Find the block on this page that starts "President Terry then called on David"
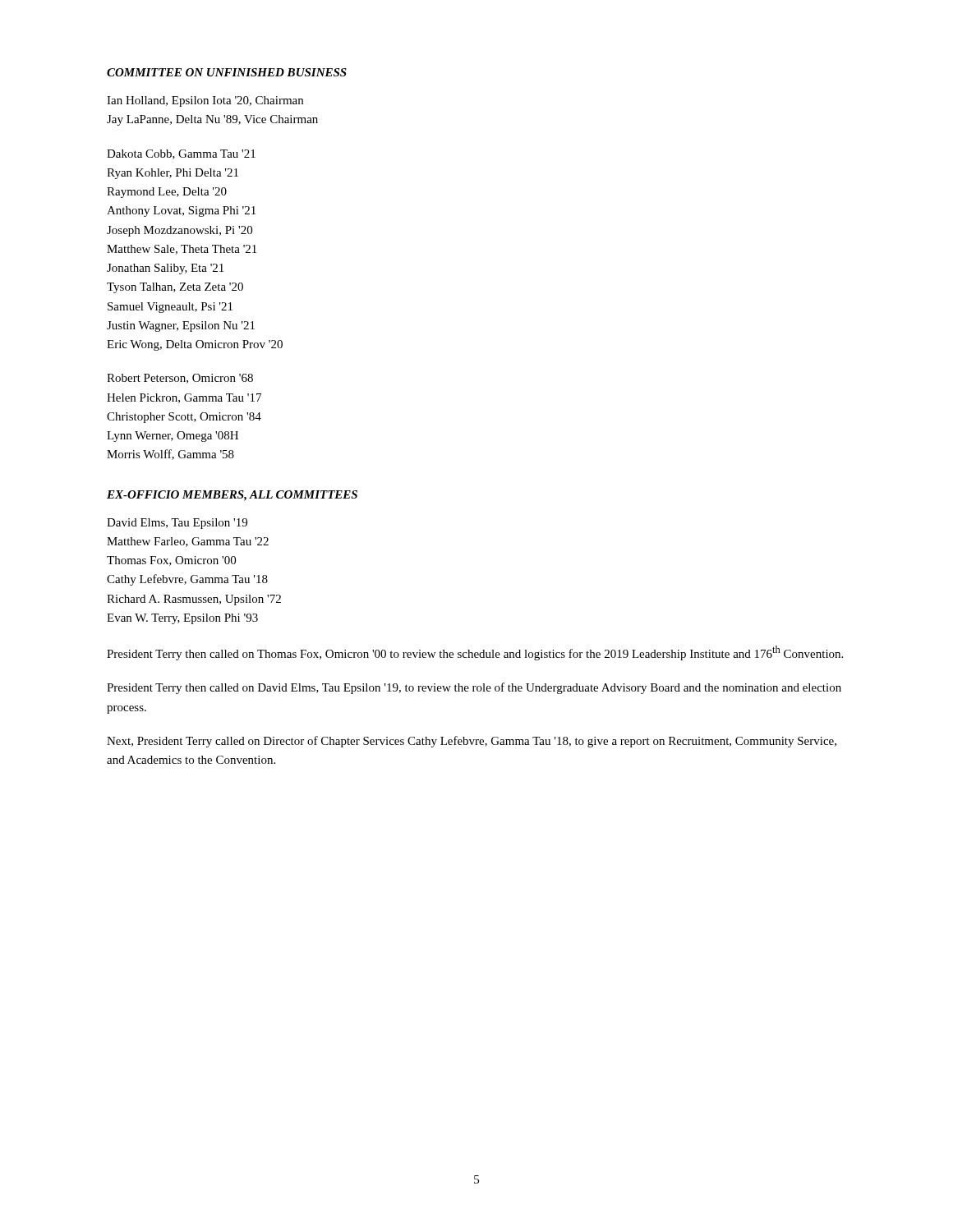Viewport: 953px width, 1232px height. pyautogui.click(x=474, y=697)
